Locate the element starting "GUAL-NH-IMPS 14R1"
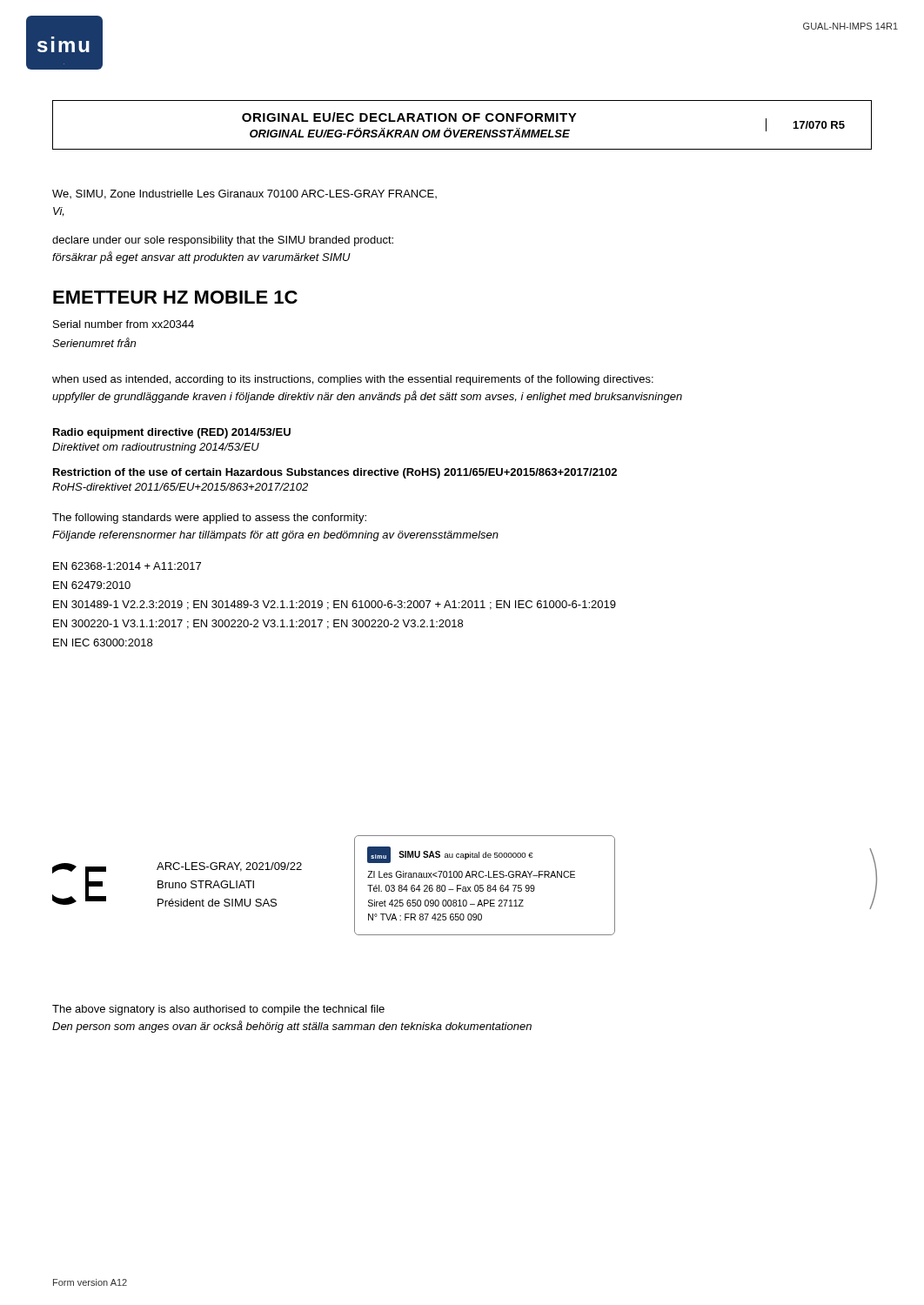The height and width of the screenshot is (1305, 924). pos(850,26)
